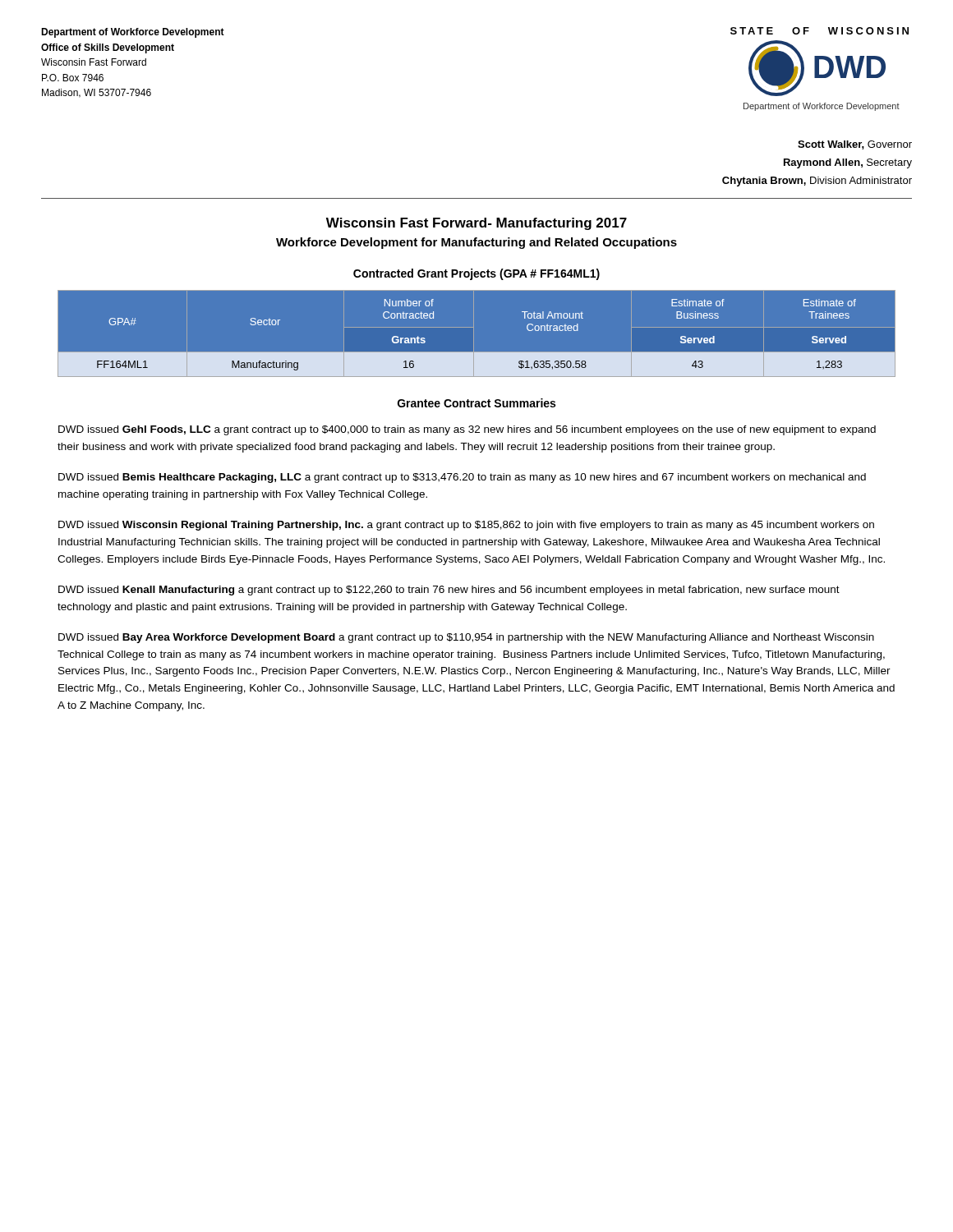Select the logo
This screenshot has width=953, height=1232.
[821, 68]
